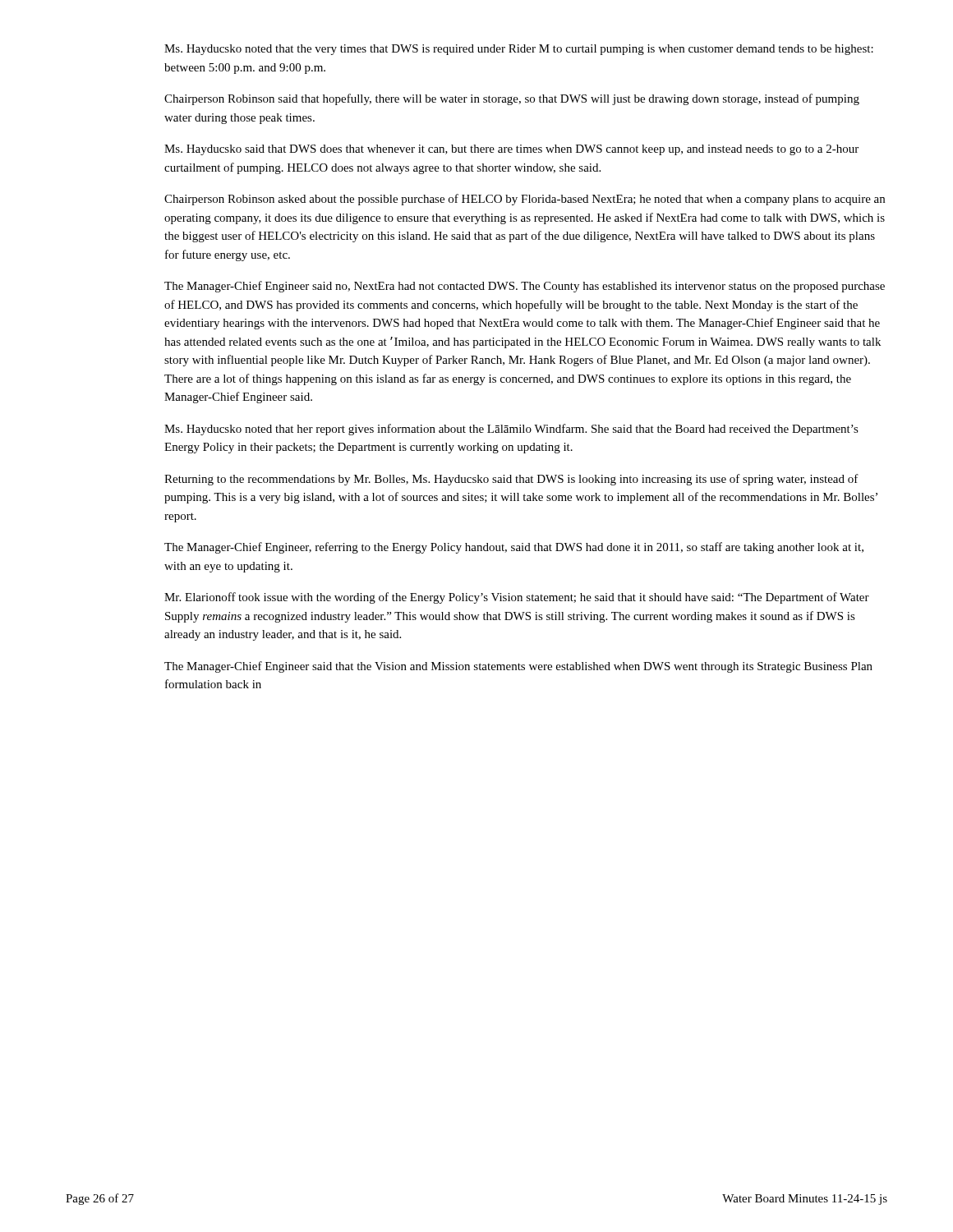953x1232 pixels.
Task: Find the block on this page that starts "Returning to the recommendations by Mr. Bolles, Ms."
Action: 521,497
